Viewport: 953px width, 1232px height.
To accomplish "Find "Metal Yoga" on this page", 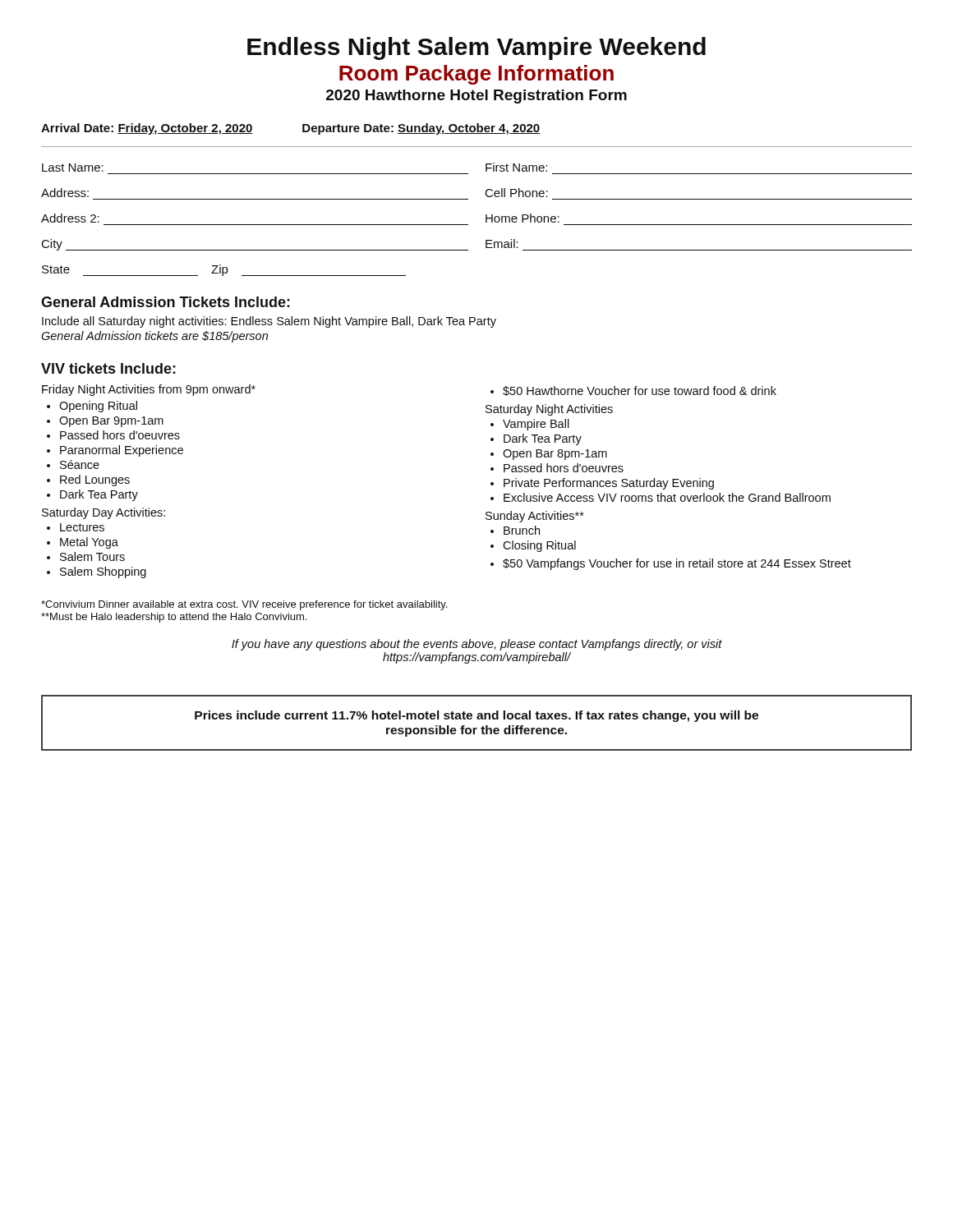I will pos(89,543).
